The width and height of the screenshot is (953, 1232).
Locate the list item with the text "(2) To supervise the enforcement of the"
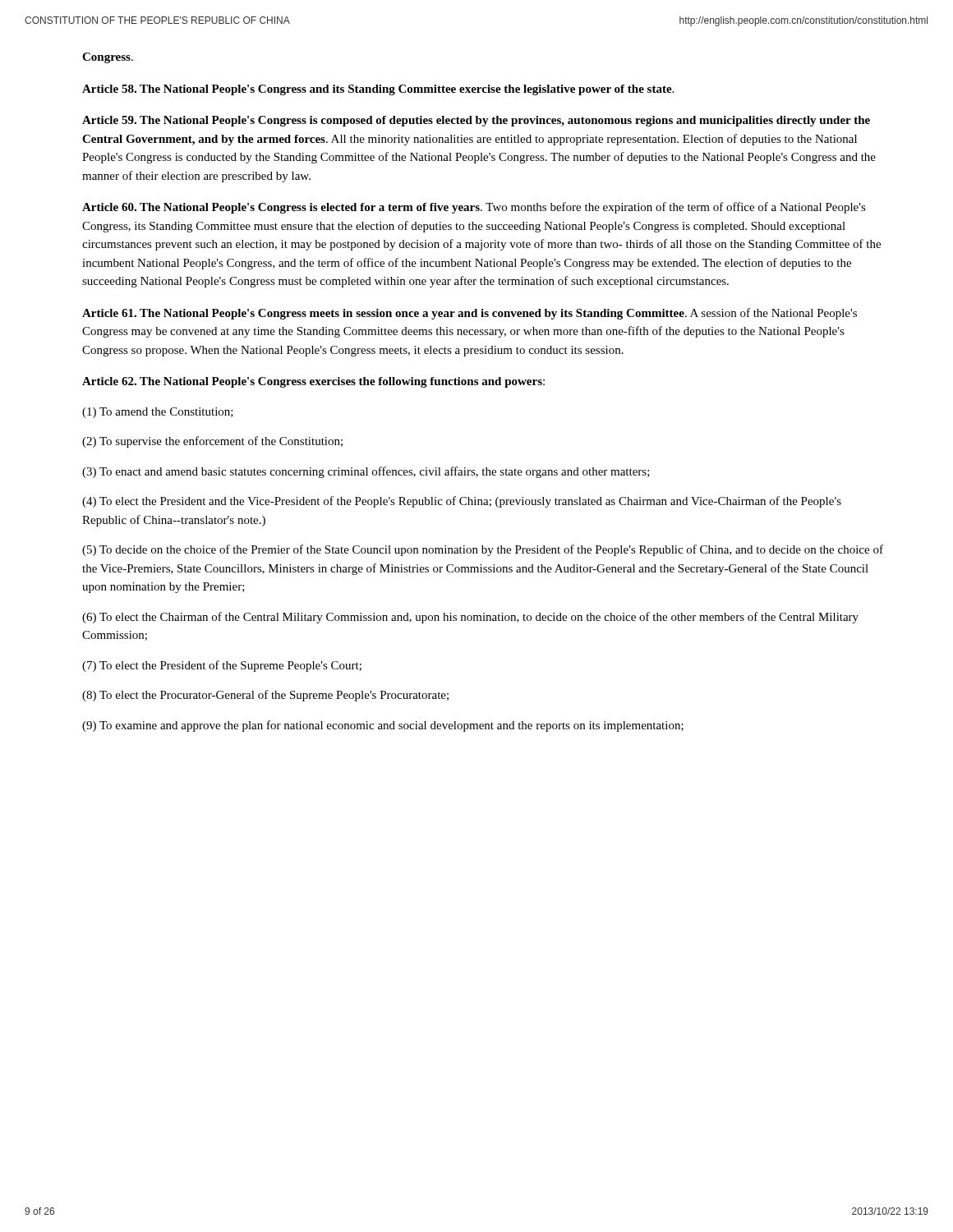click(x=213, y=441)
